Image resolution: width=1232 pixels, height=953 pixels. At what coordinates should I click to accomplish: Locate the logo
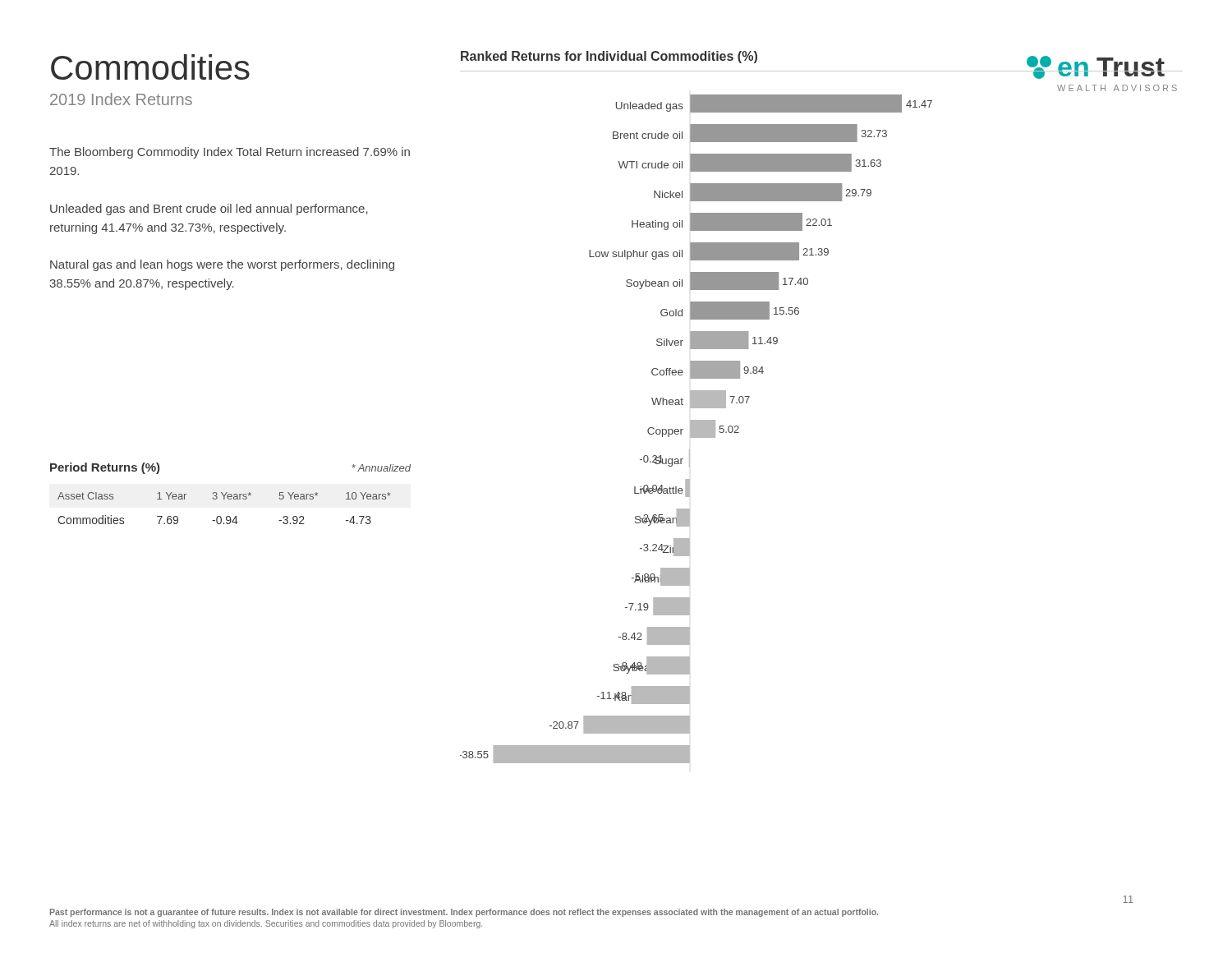click(x=1105, y=76)
